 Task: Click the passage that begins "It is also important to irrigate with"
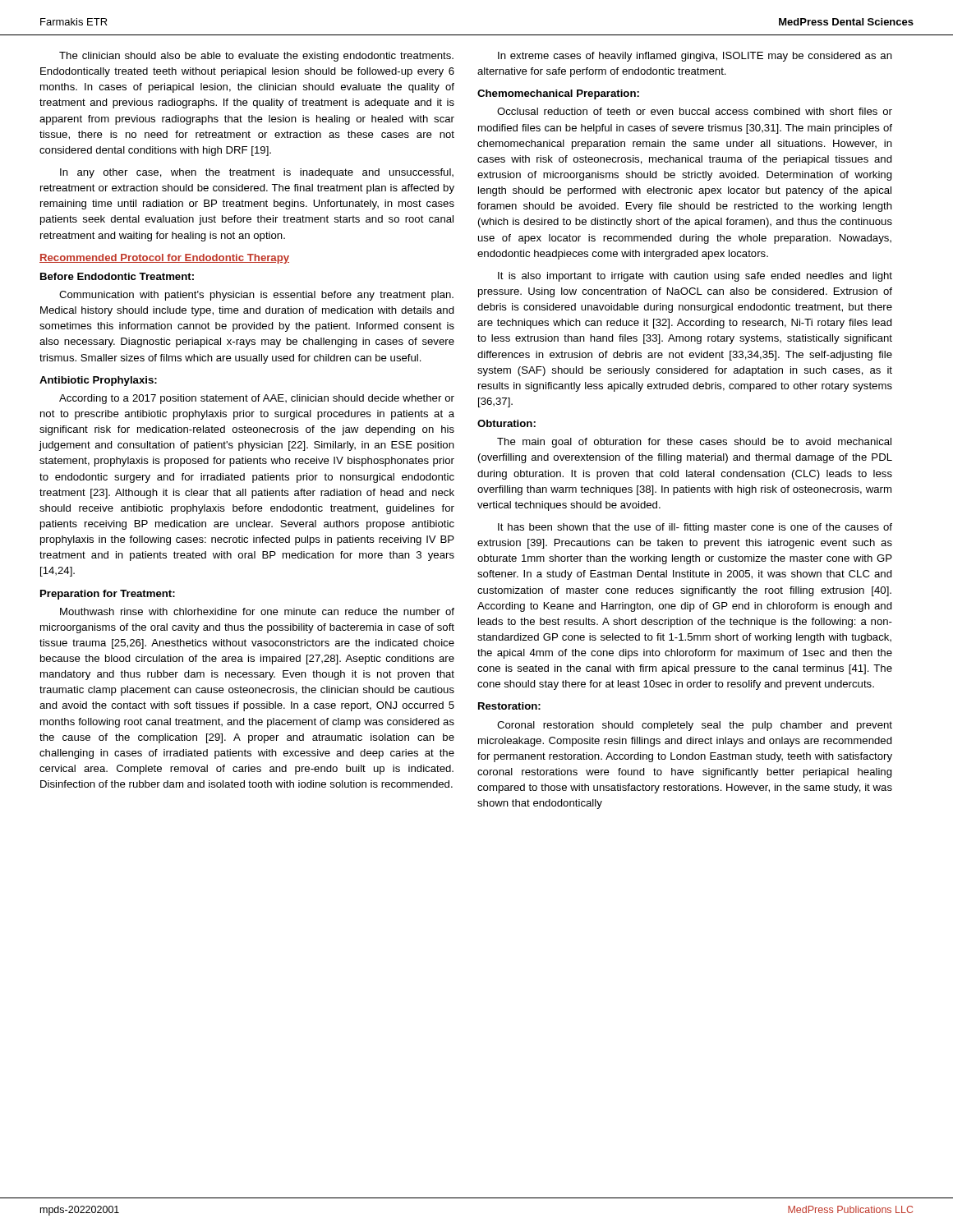[685, 338]
